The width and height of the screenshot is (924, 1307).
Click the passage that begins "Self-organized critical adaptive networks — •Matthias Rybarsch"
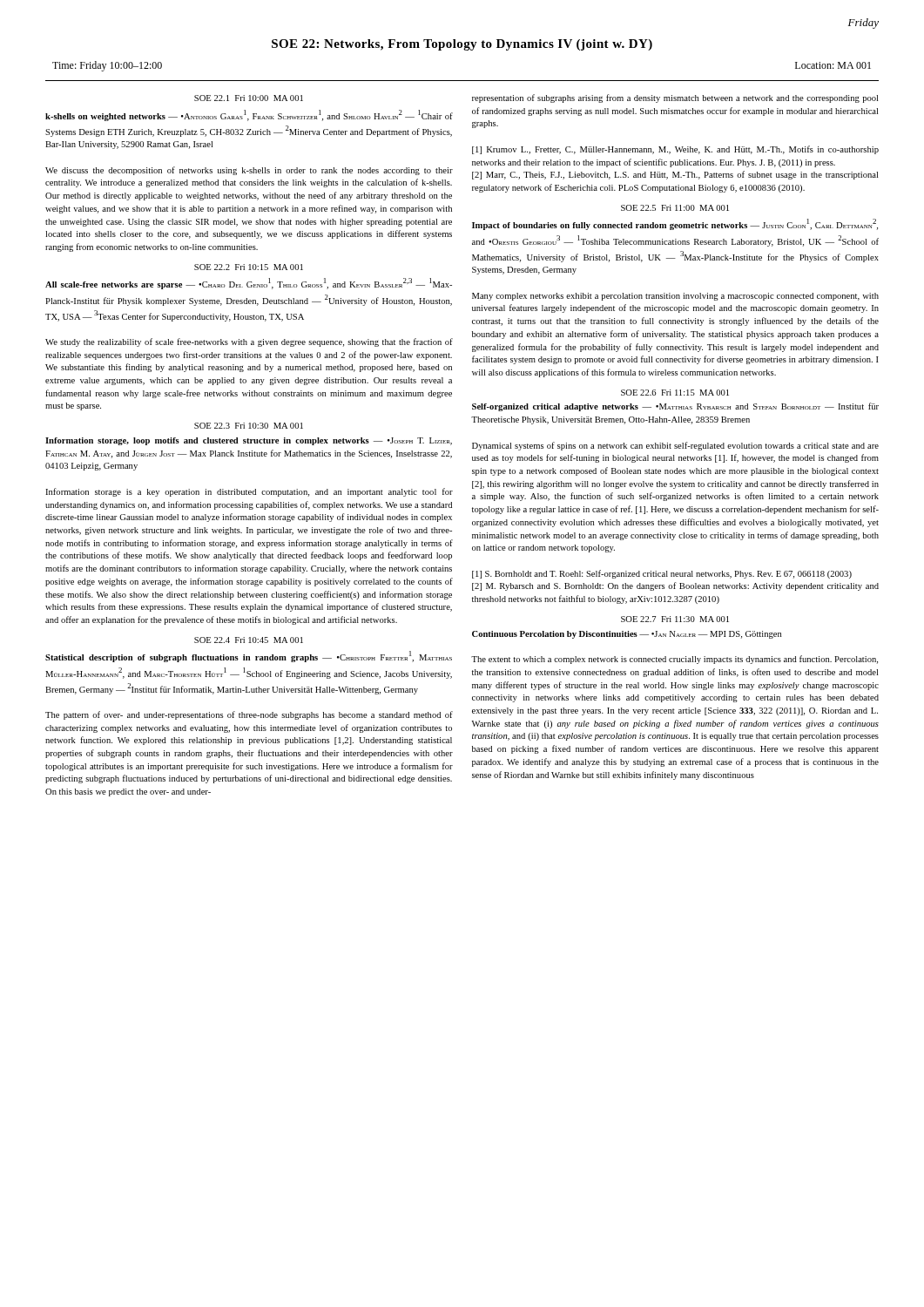coord(675,503)
